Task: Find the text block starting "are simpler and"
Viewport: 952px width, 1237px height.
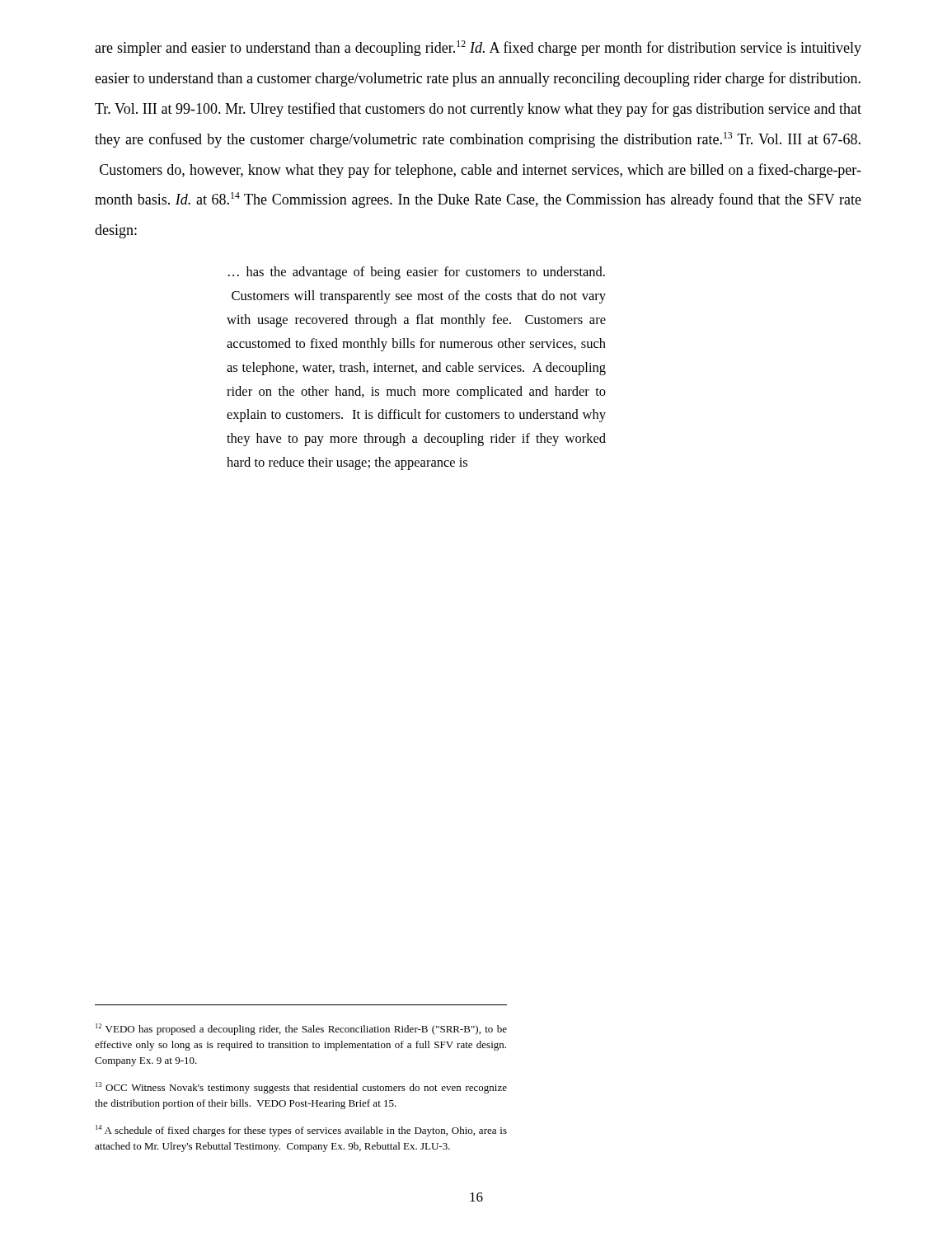Action: point(478,139)
